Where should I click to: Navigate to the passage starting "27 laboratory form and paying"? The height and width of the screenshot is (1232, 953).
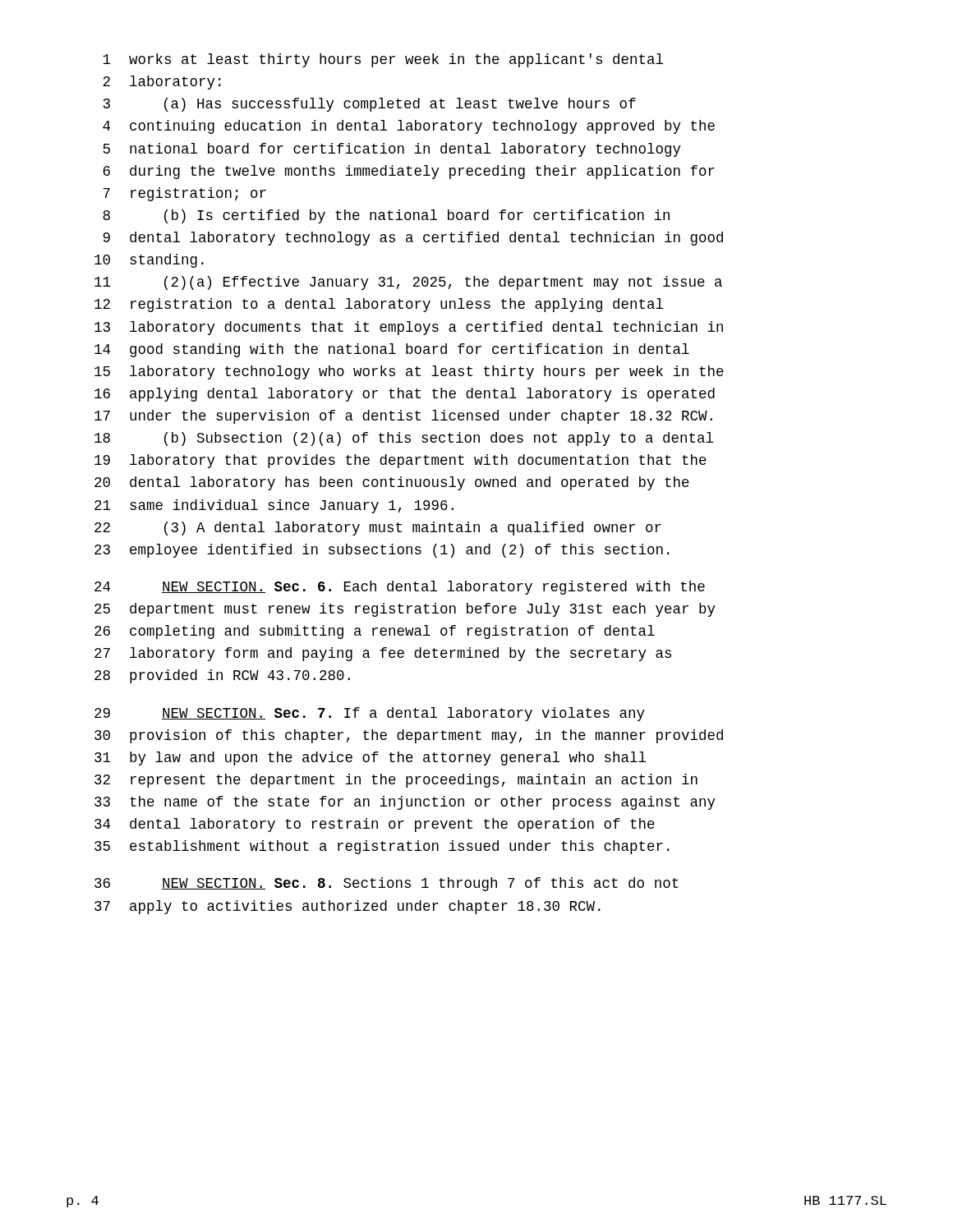tap(476, 654)
